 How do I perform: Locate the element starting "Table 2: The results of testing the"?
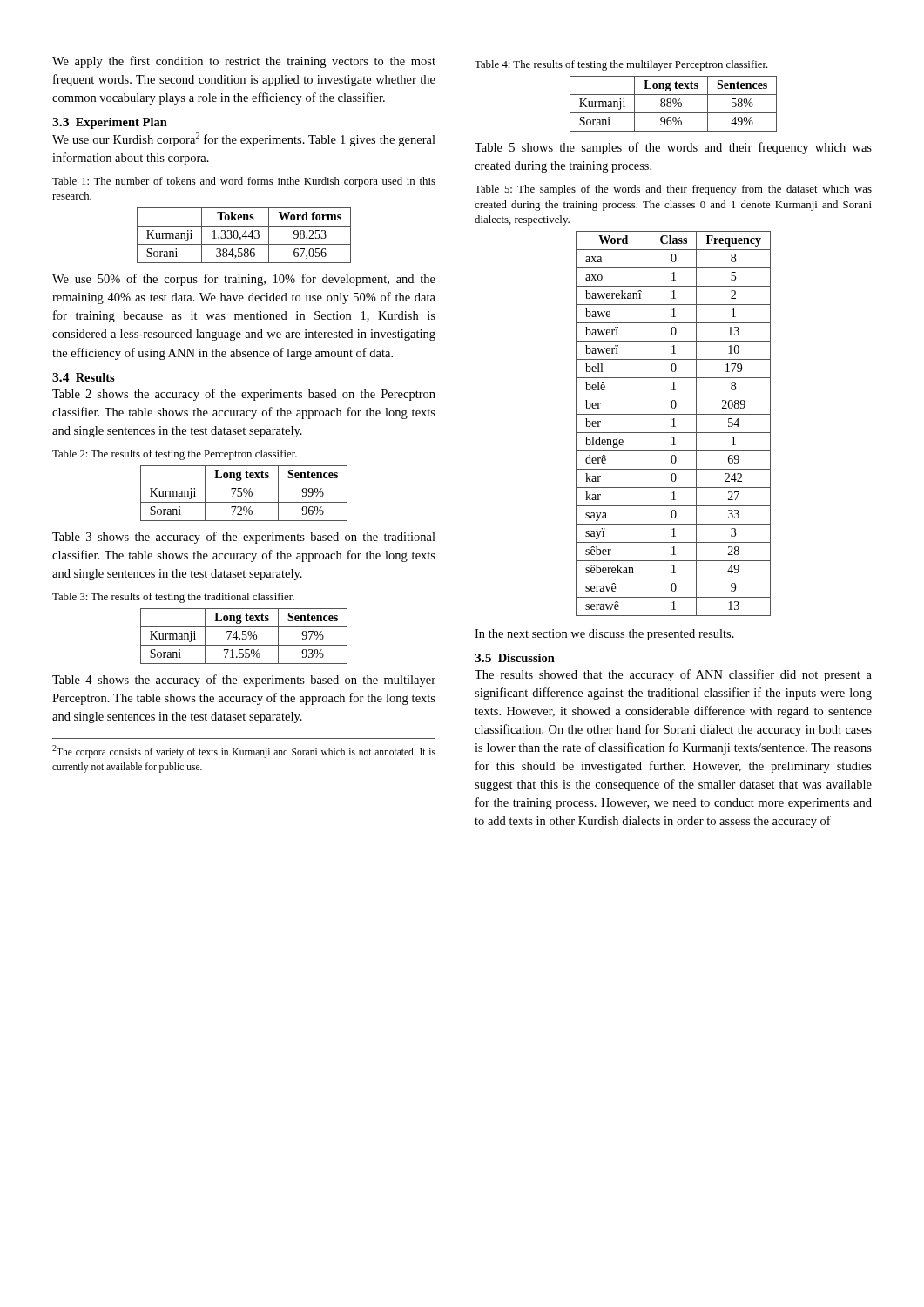pos(244,454)
